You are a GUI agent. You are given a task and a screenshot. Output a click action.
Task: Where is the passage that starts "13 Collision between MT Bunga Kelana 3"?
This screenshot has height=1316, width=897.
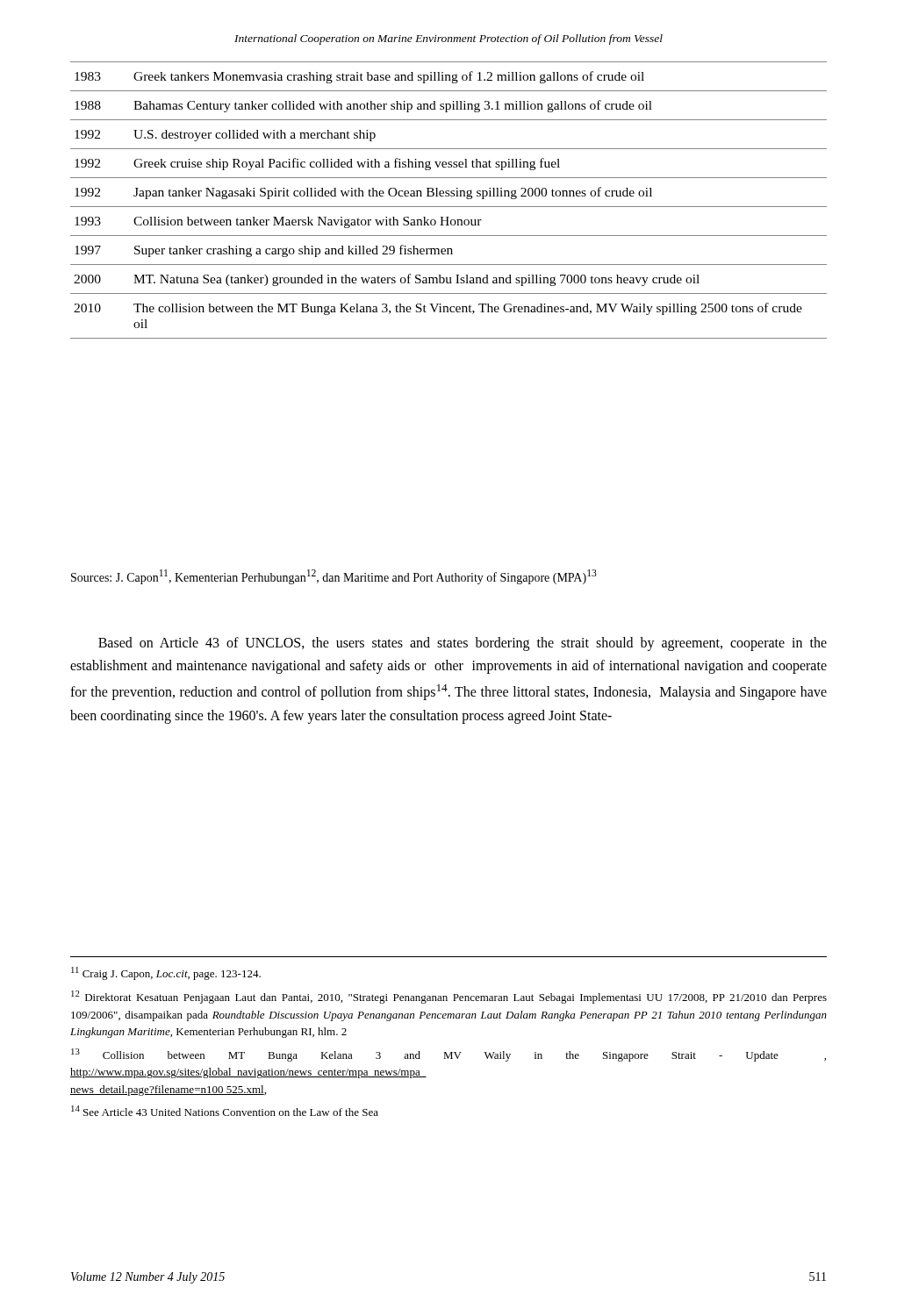448,1055
